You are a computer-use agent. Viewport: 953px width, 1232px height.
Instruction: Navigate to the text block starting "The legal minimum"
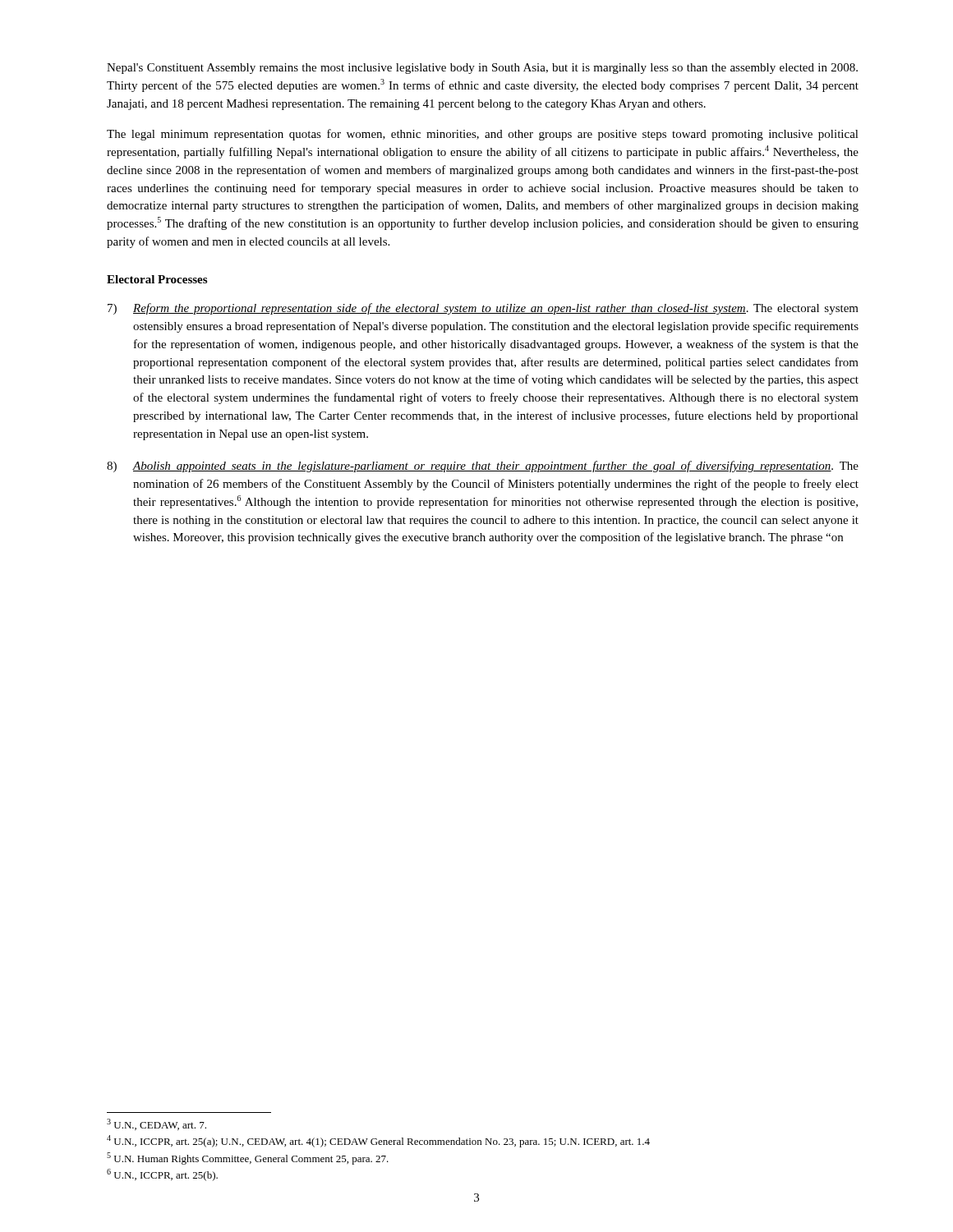[x=483, y=188]
